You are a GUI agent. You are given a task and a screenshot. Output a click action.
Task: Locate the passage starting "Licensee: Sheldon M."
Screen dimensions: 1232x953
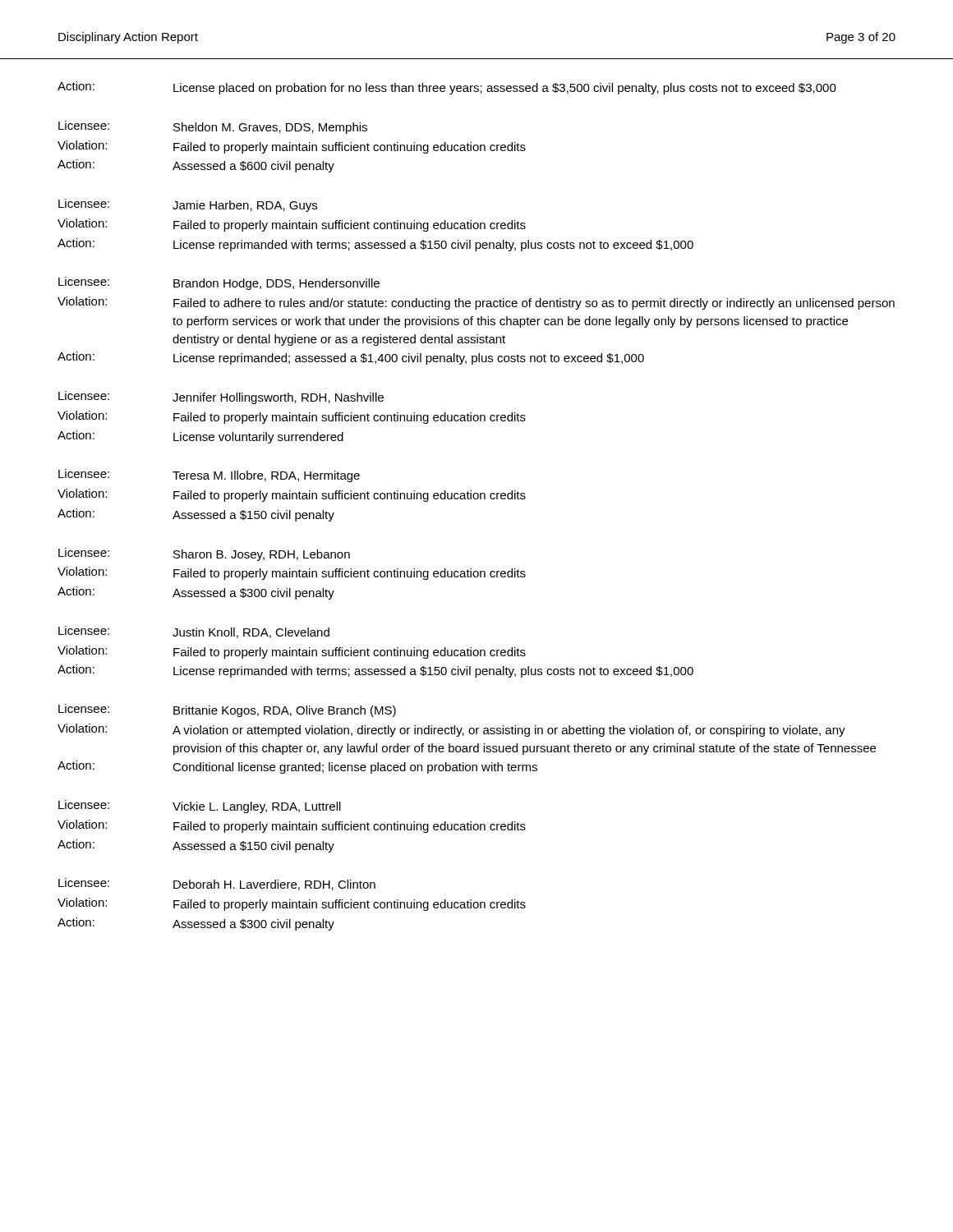476,147
